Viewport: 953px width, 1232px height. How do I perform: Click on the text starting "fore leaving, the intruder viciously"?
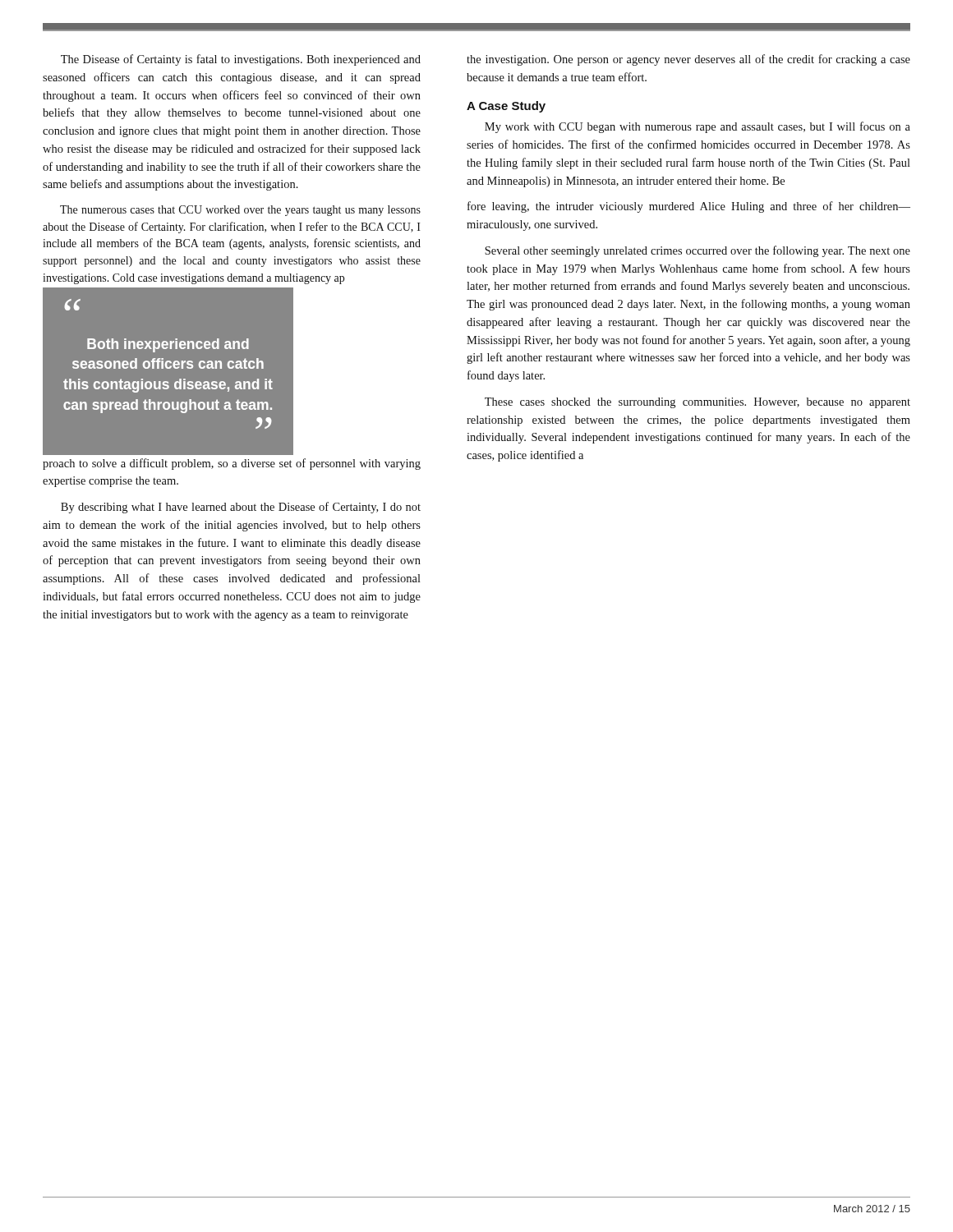(688, 331)
